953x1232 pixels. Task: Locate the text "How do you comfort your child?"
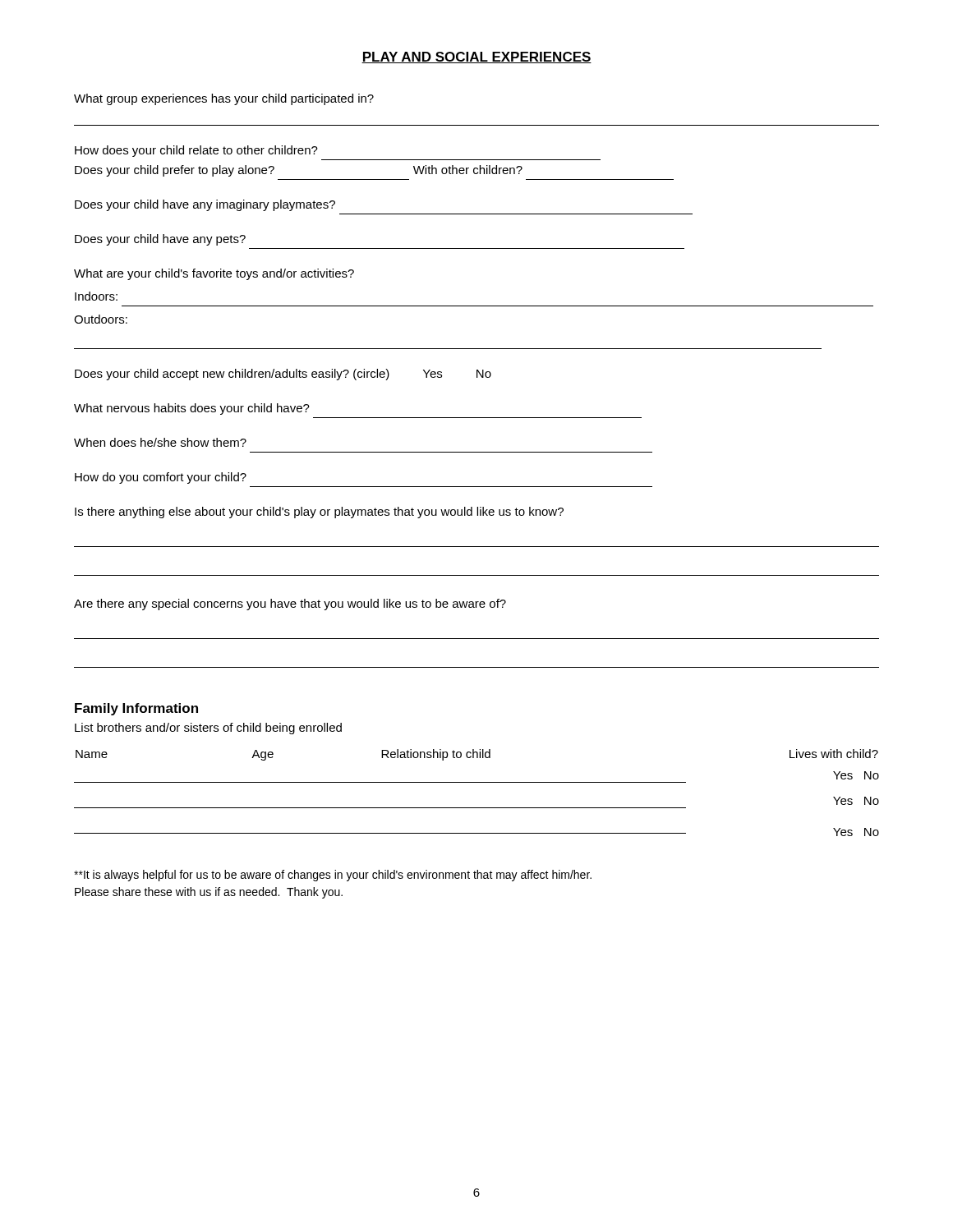tap(363, 478)
